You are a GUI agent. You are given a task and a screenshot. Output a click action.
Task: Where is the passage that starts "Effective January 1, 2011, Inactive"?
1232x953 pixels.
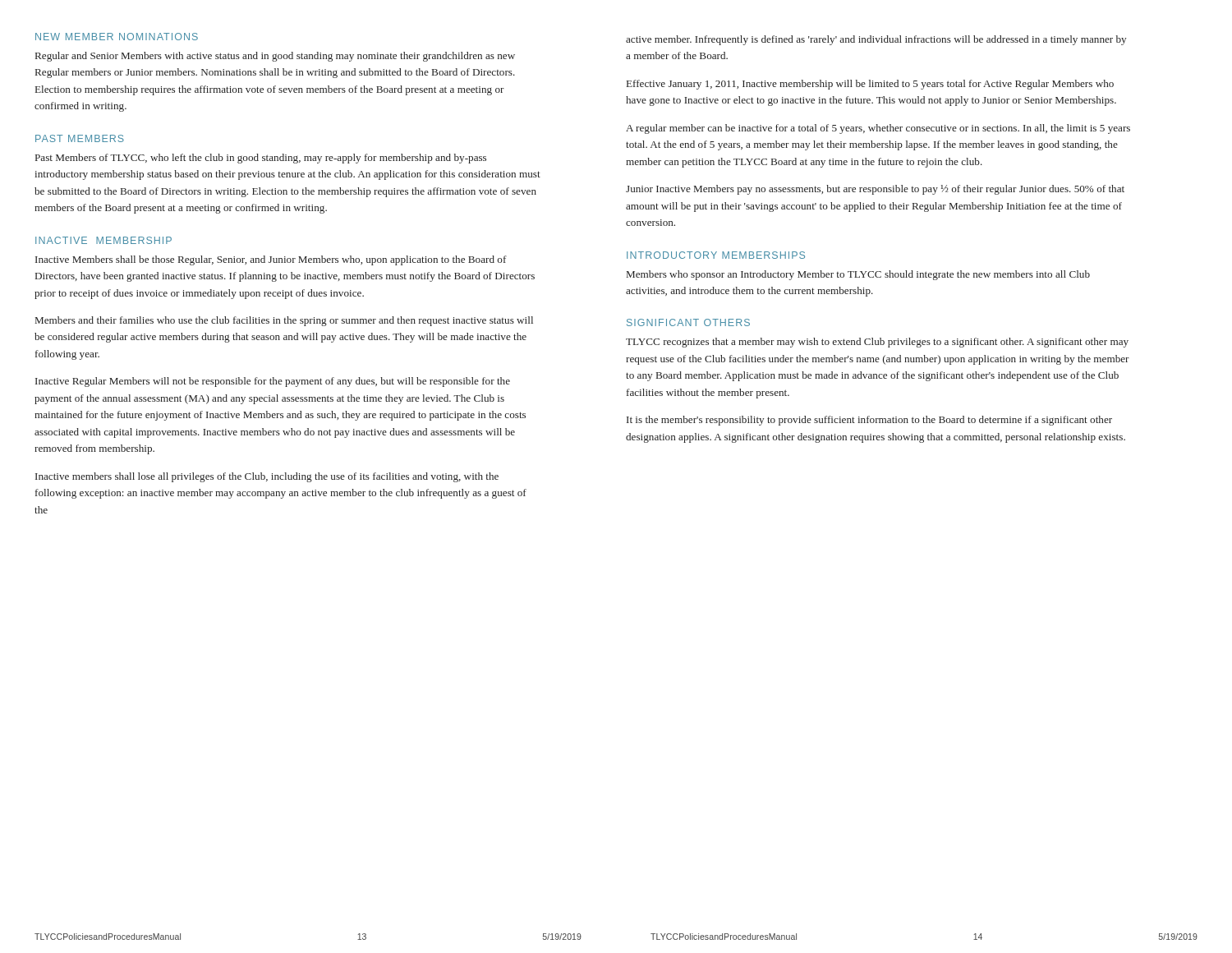pos(871,92)
